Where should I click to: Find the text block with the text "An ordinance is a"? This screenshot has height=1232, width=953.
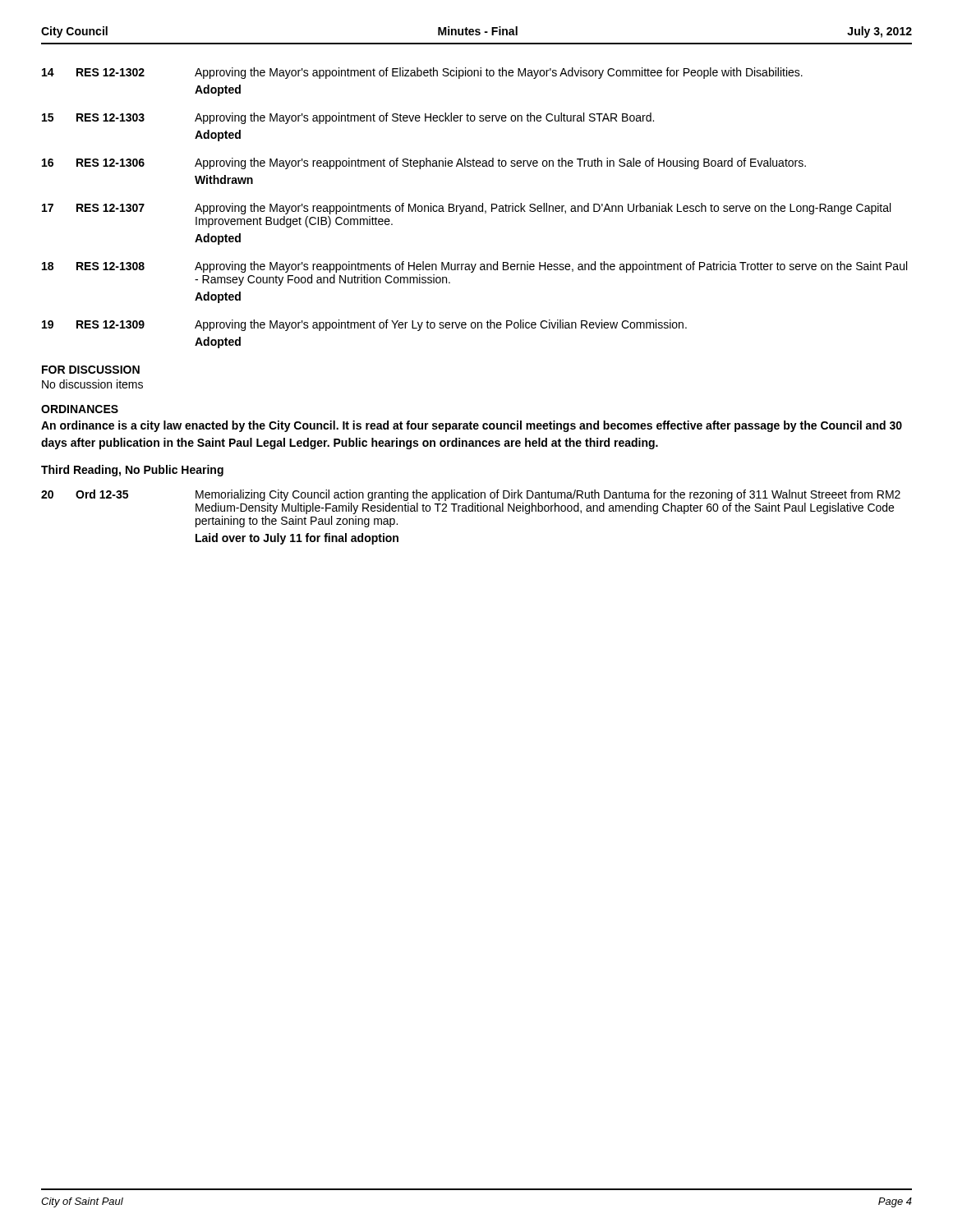[472, 434]
